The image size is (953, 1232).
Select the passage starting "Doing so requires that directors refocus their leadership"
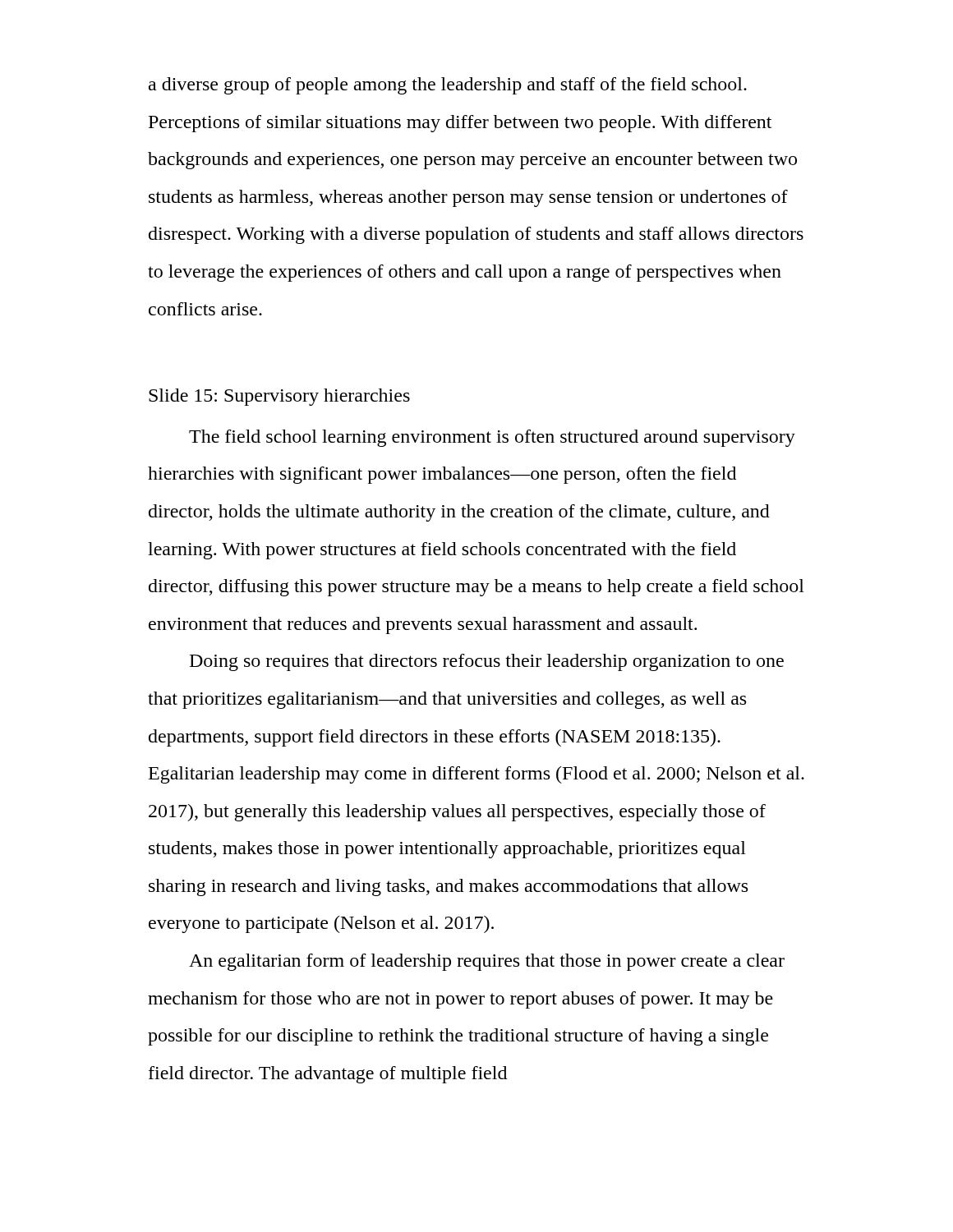pos(487,662)
